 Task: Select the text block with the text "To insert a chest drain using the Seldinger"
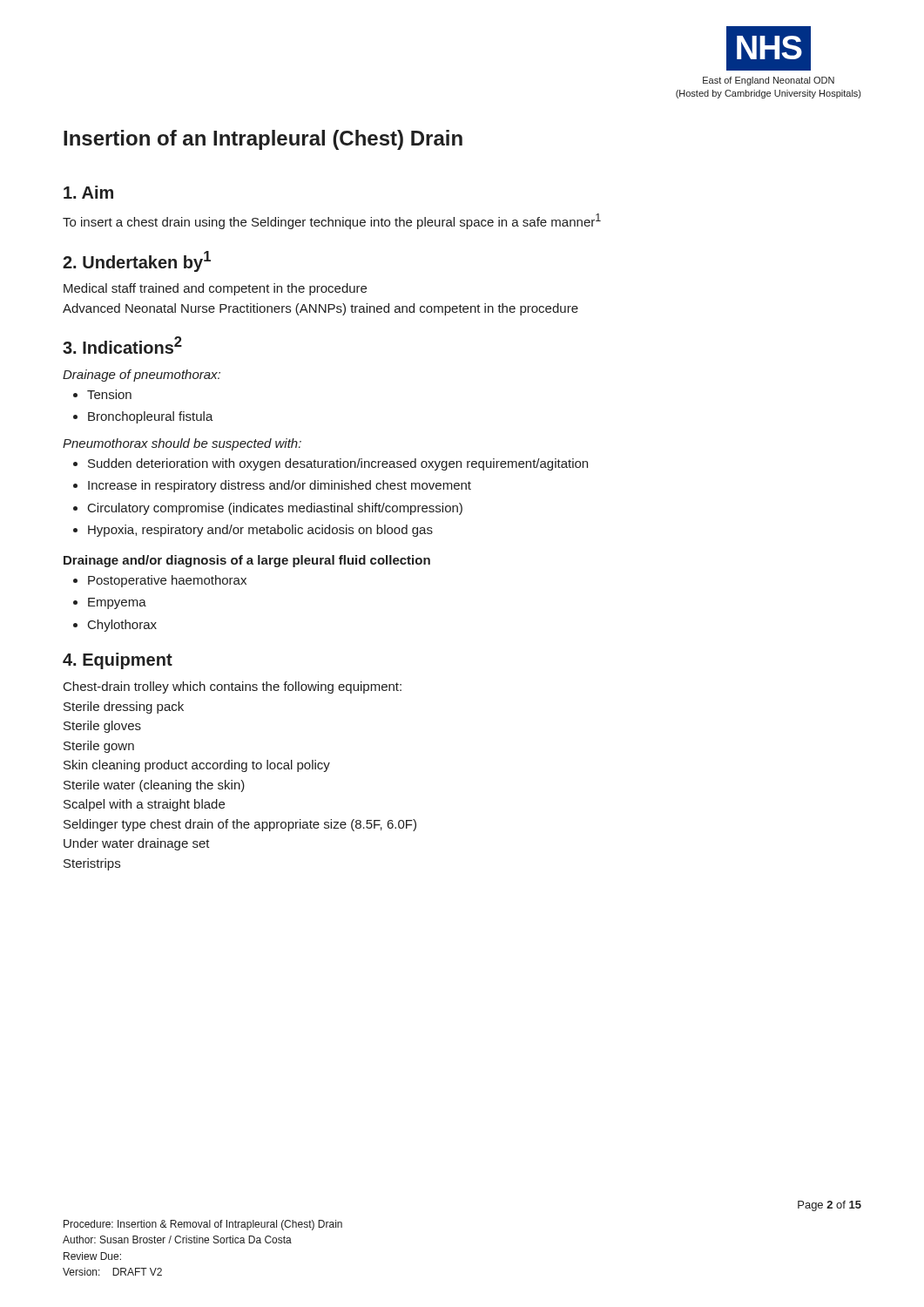pos(332,220)
